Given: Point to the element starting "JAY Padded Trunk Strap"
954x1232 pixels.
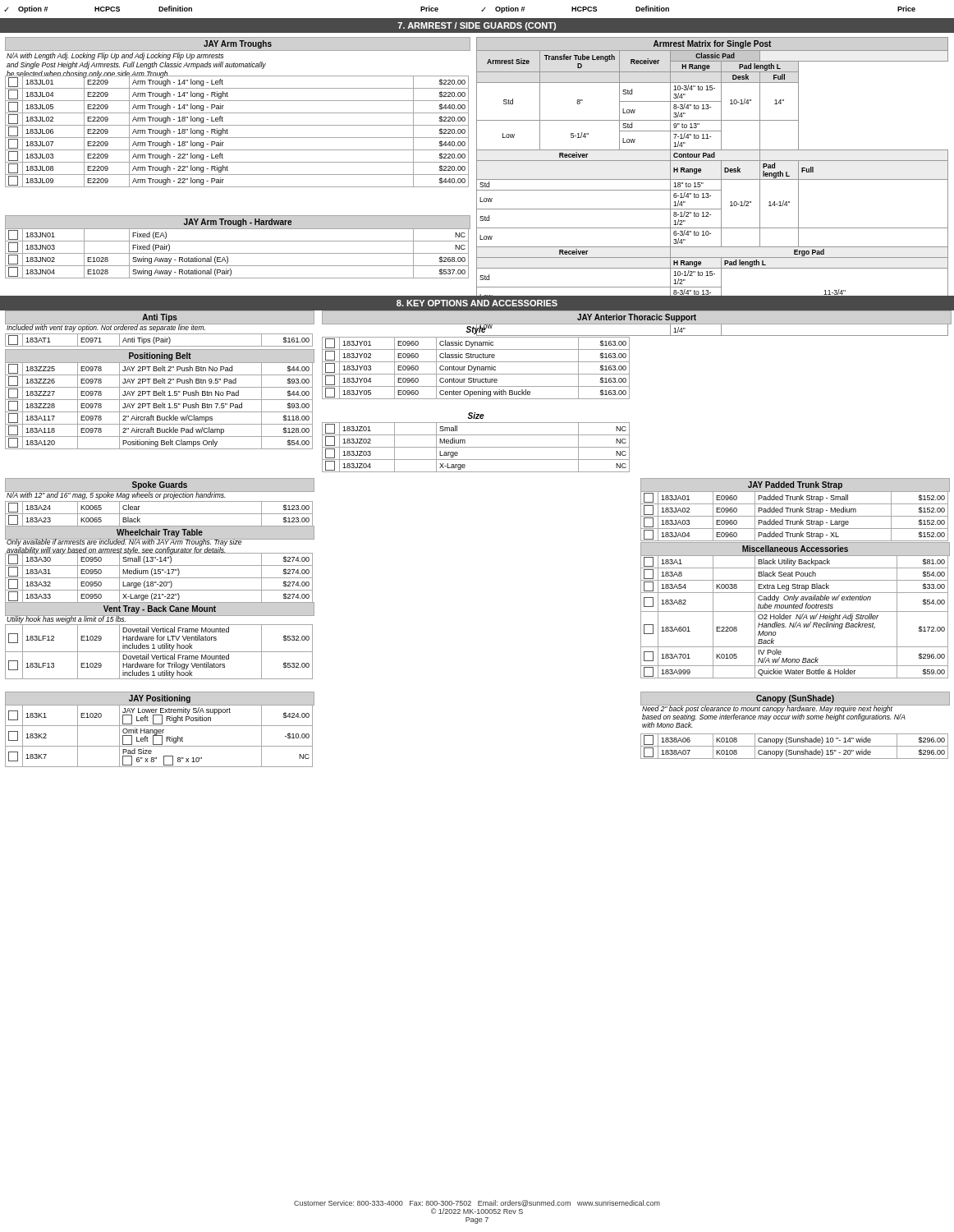Looking at the screenshot, I should pos(795,485).
